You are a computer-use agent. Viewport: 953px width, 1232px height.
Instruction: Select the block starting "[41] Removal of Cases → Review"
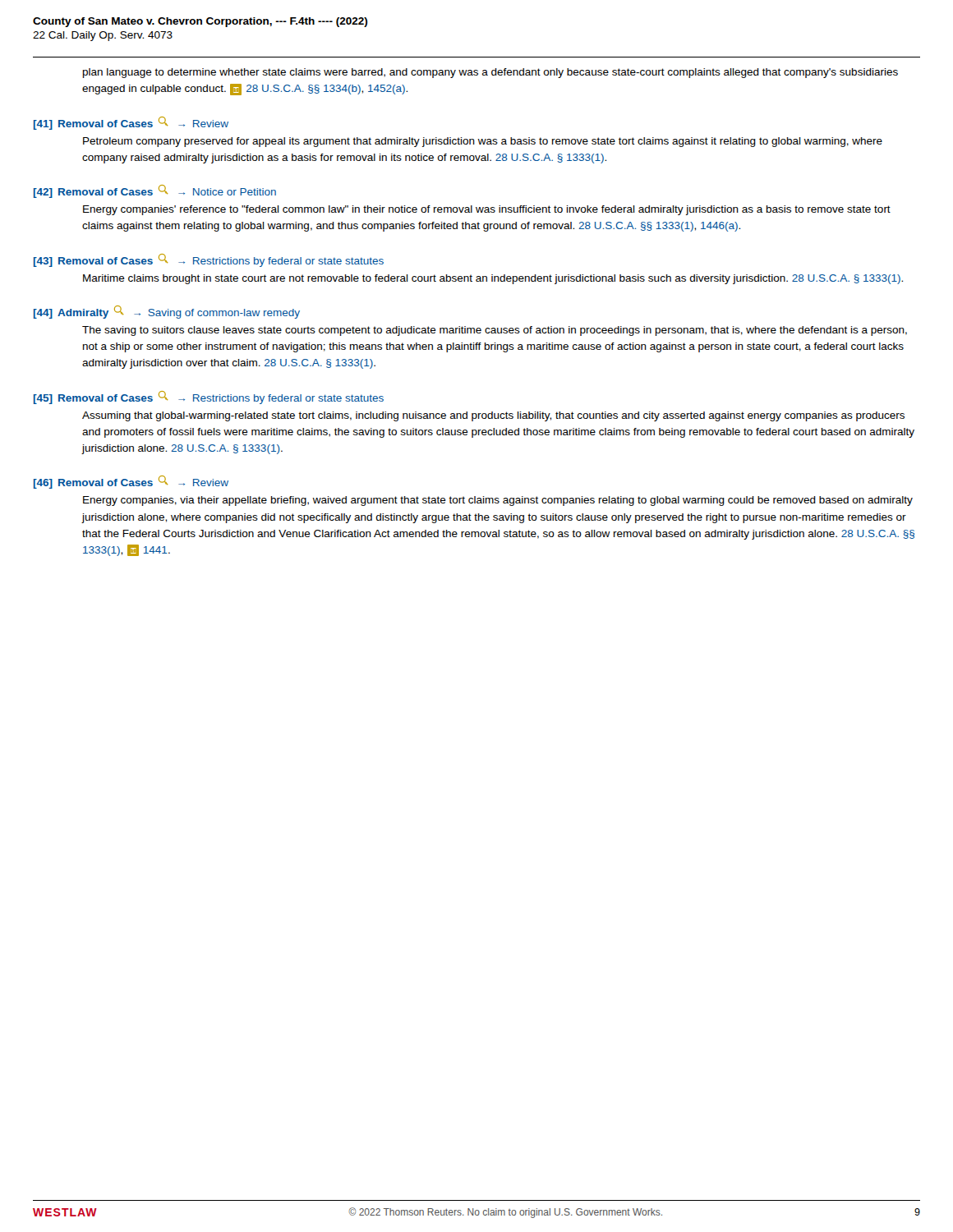pos(131,122)
